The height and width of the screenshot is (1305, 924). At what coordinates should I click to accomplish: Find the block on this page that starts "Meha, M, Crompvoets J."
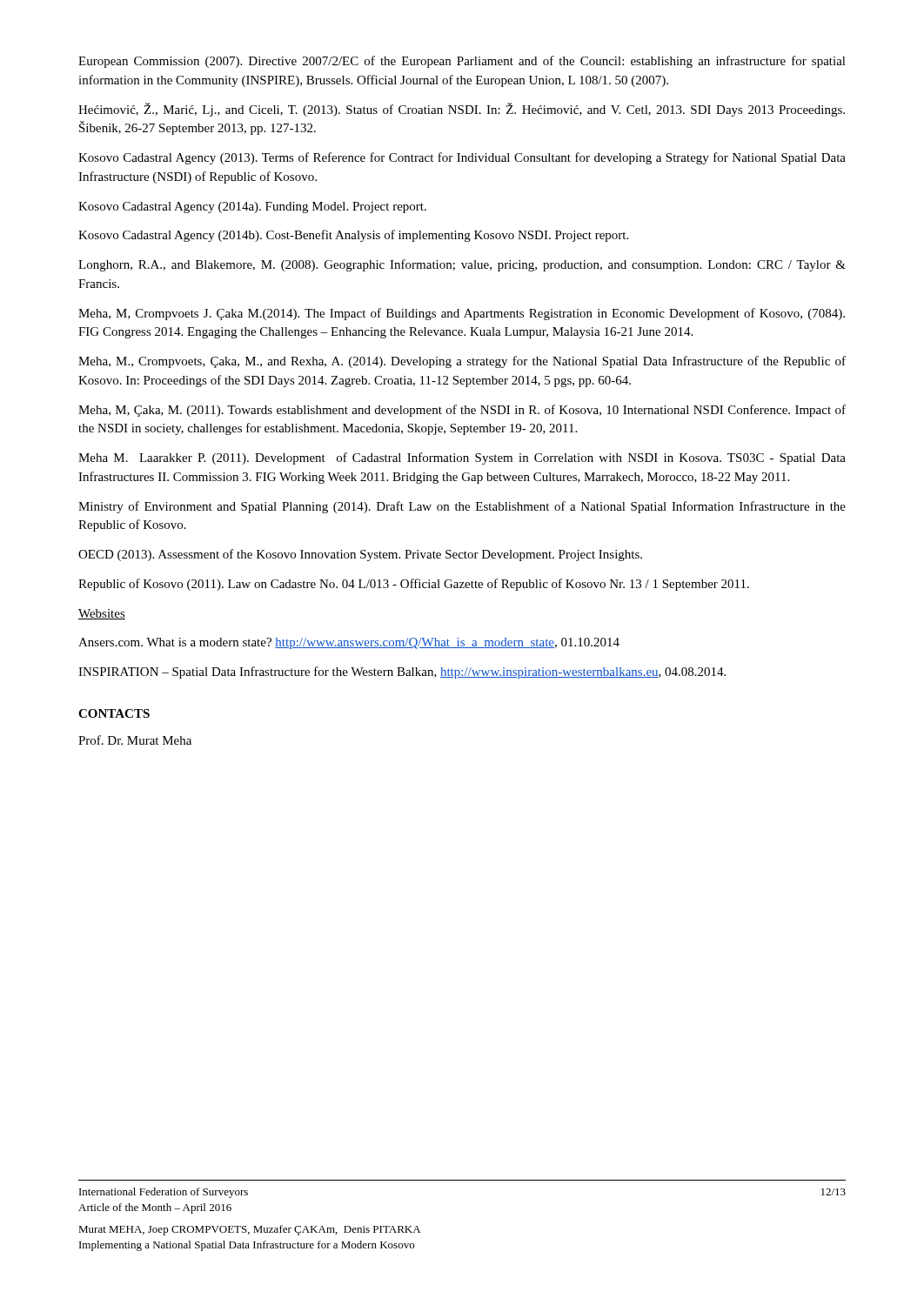tap(462, 322)
